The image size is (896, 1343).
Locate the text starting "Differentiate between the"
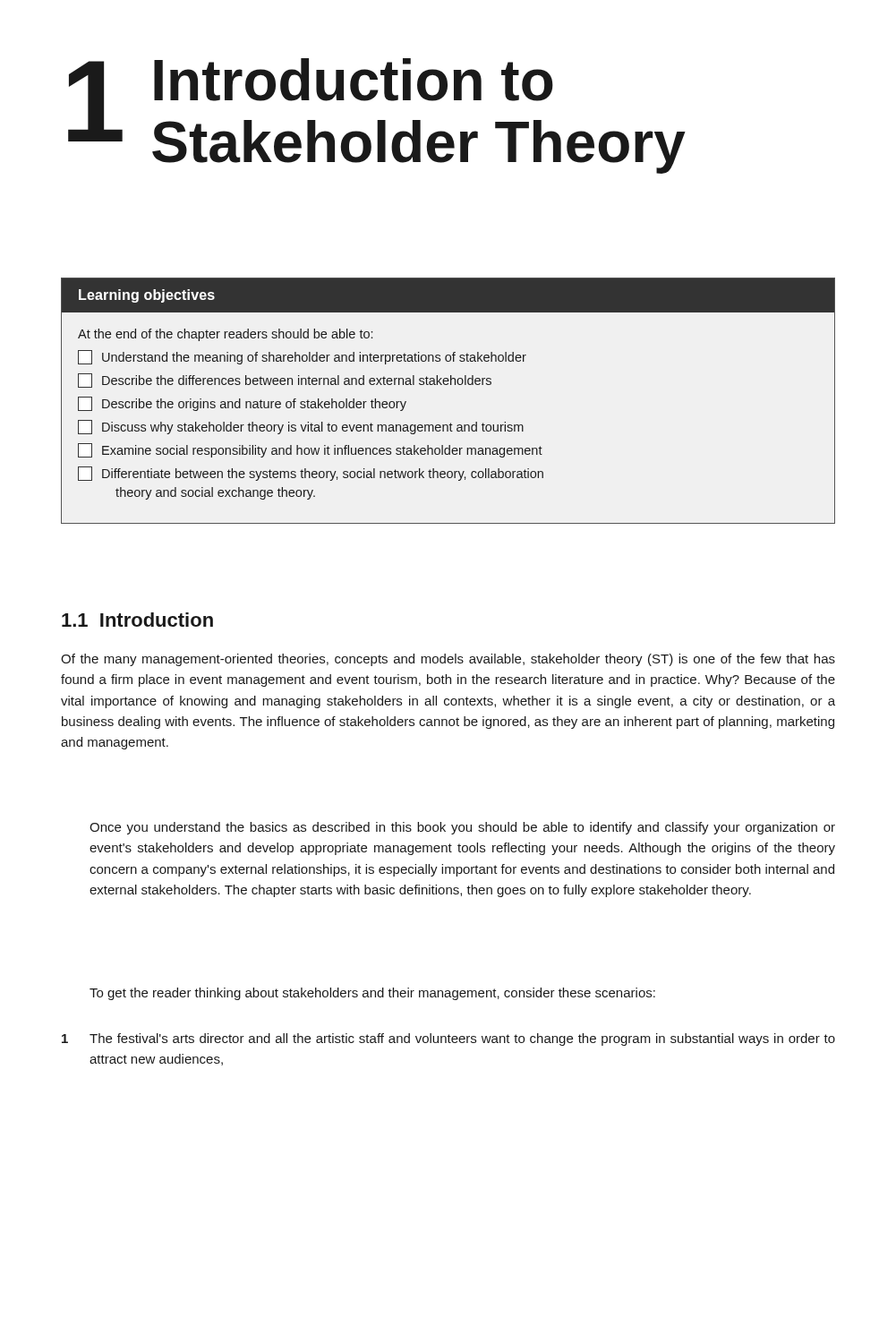(448, 484)
